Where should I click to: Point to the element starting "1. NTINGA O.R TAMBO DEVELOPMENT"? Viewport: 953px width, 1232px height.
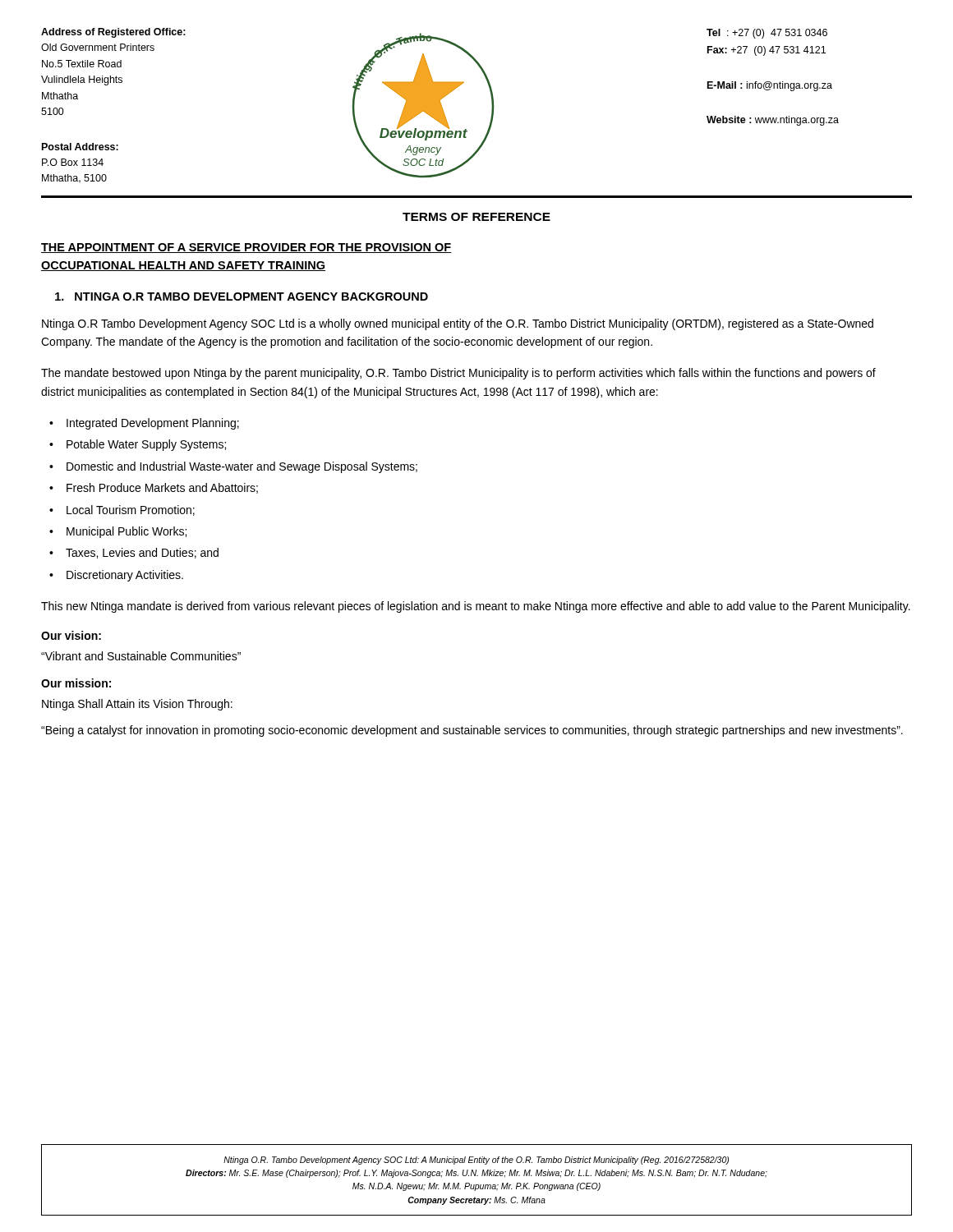coord(235,296)
